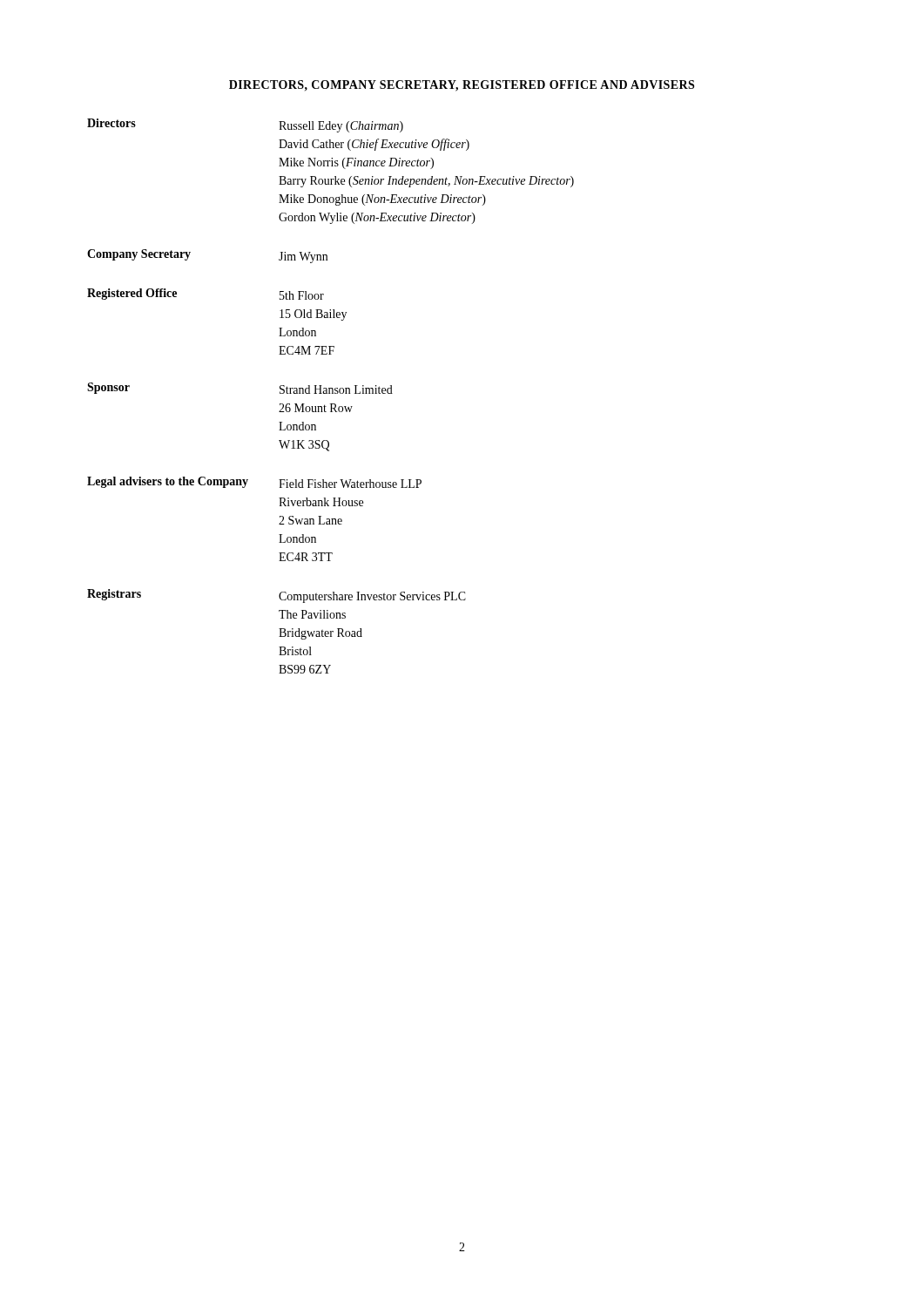Select the block starting "Registered Office 5th"
Screen dimensions: 1307x924
pyautogui.click(x=134, y=294)
